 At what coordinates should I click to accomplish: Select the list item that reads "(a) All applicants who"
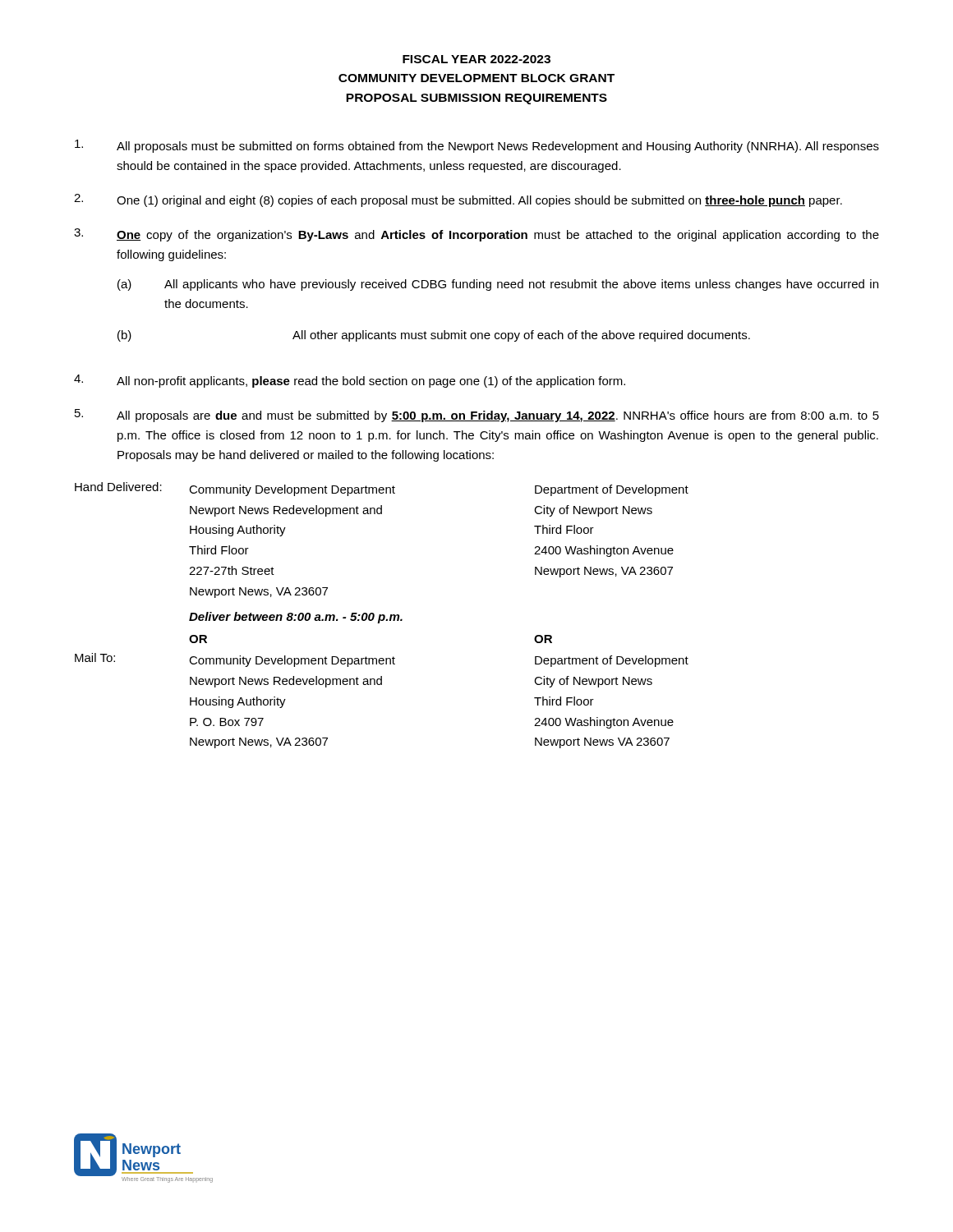click(x=498, y=294)
